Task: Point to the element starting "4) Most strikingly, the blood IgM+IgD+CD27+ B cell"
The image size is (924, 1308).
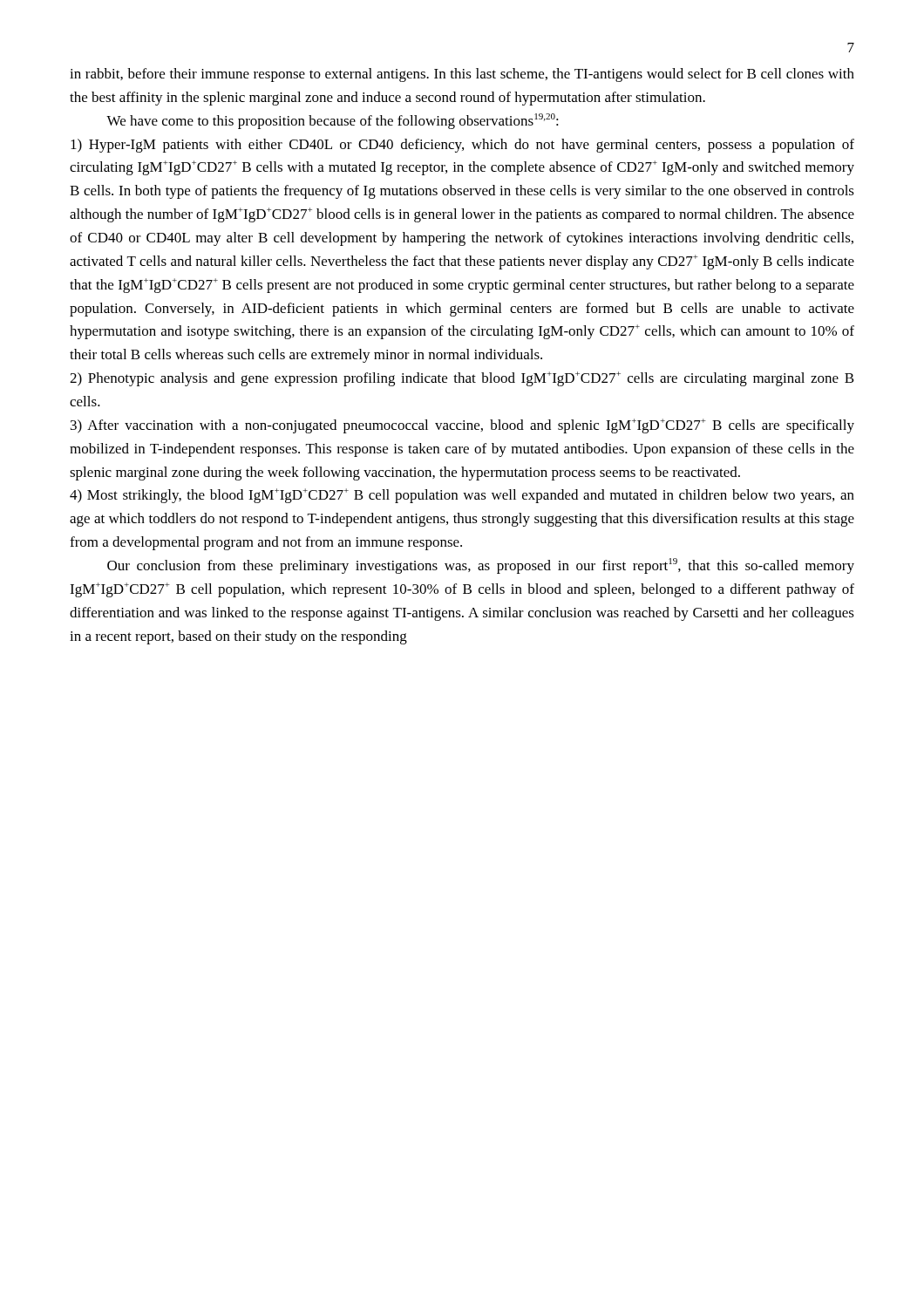Action: (x=462, y=518)
